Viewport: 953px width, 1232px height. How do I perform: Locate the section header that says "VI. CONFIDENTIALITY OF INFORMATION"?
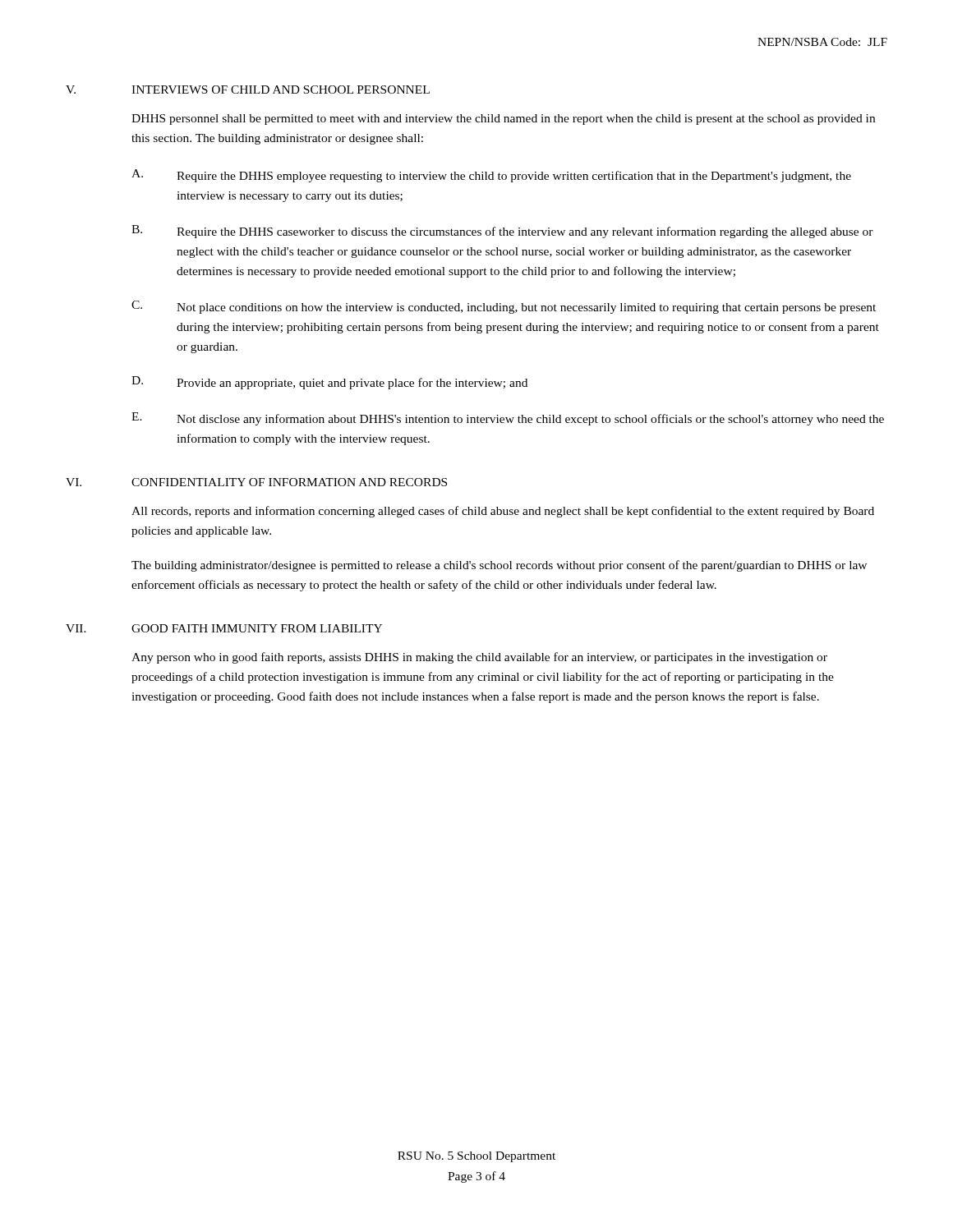257,482
